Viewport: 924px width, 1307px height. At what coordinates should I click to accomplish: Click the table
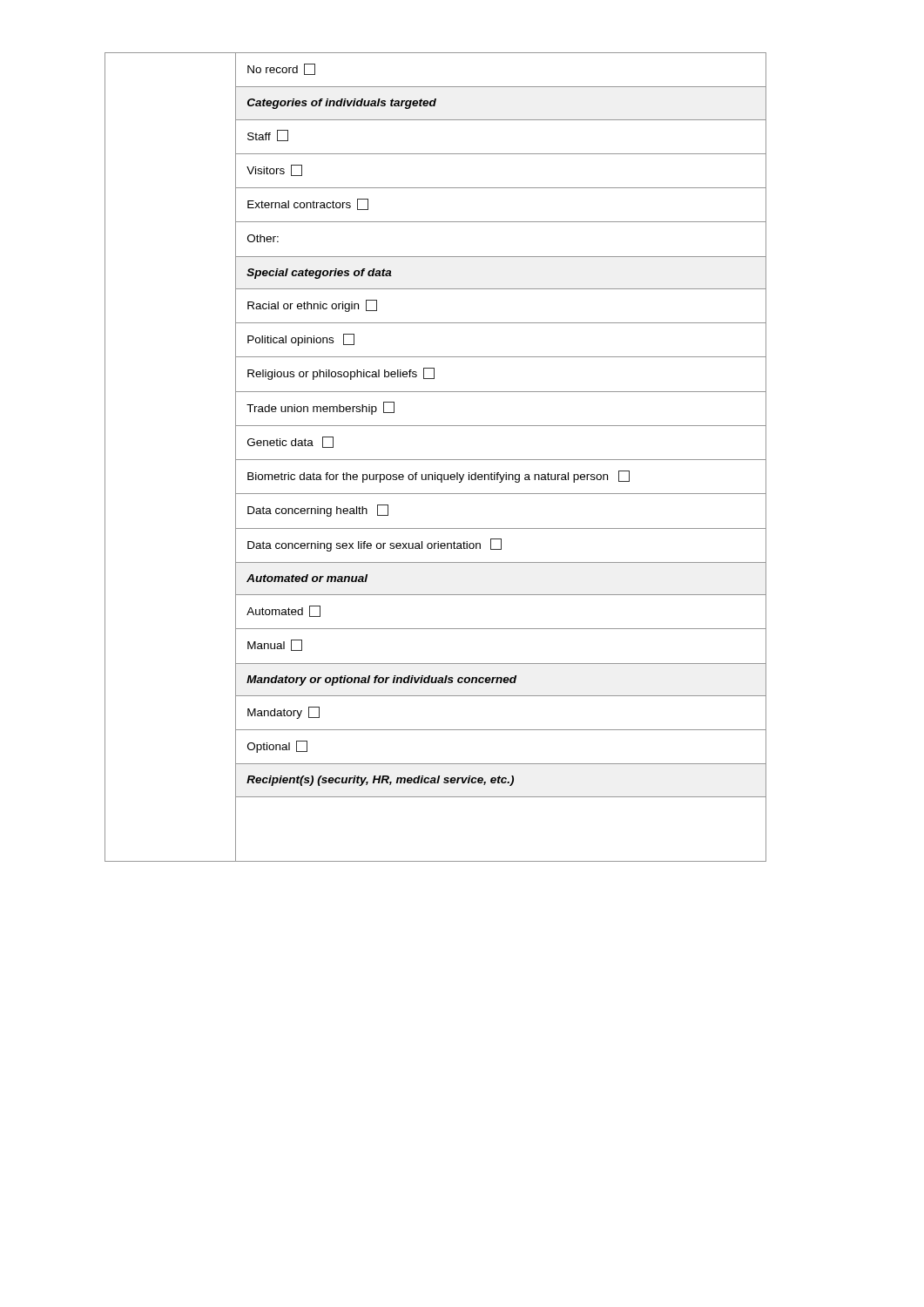point(435,457)
